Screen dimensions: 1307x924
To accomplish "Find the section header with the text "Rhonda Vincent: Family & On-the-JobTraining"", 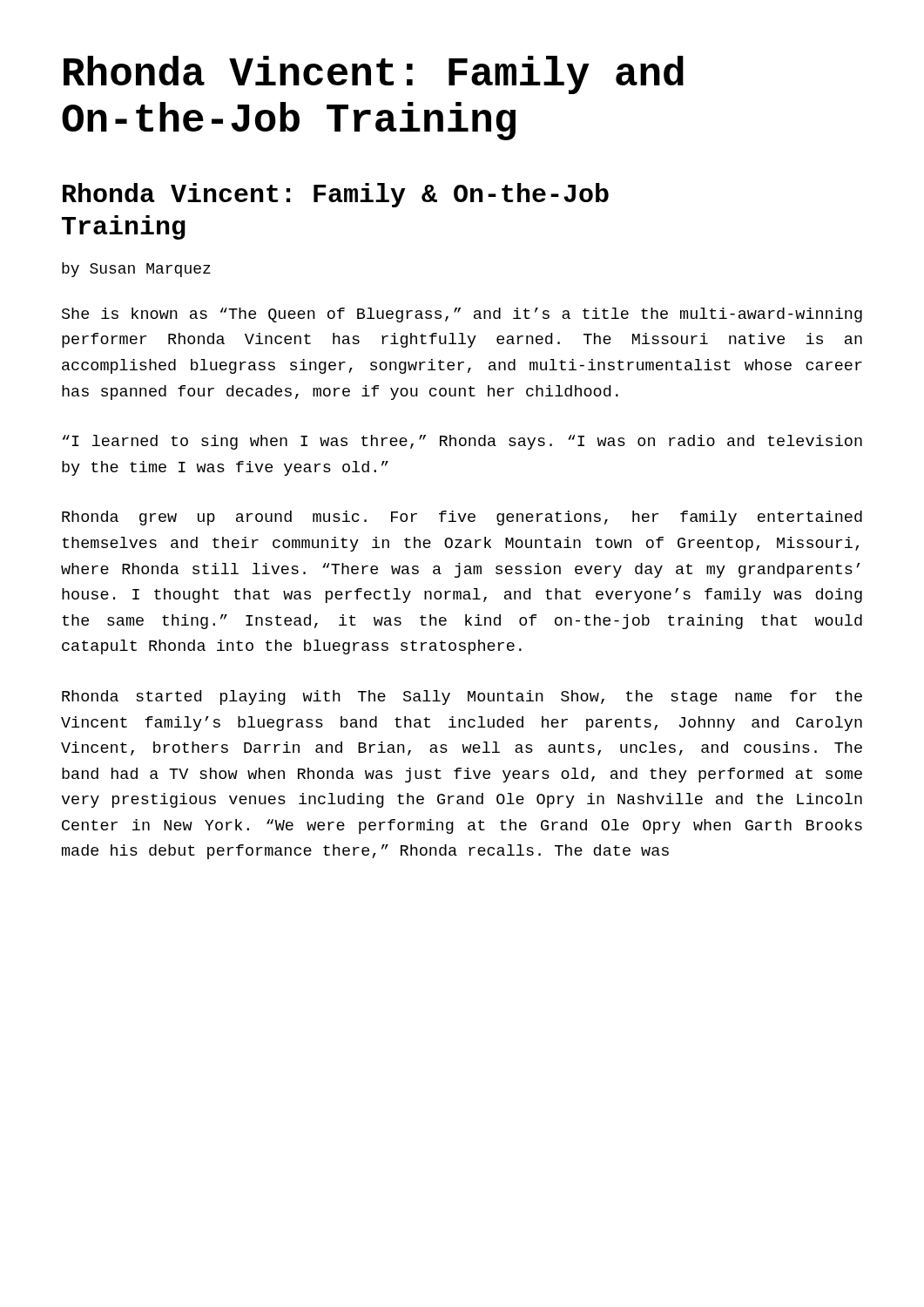I will click(462, 212).
